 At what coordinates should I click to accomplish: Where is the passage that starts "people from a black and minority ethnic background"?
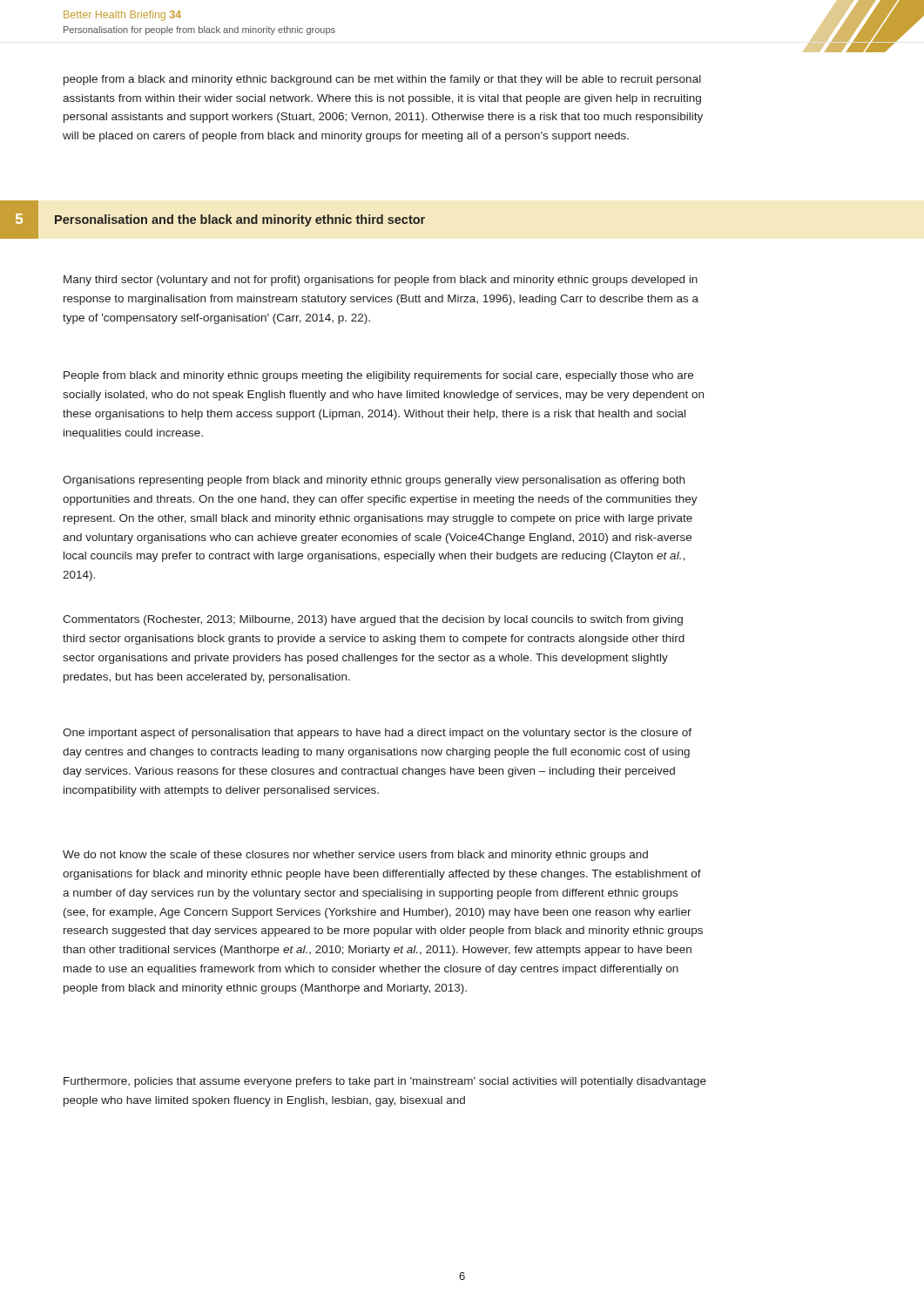[385, 107]
